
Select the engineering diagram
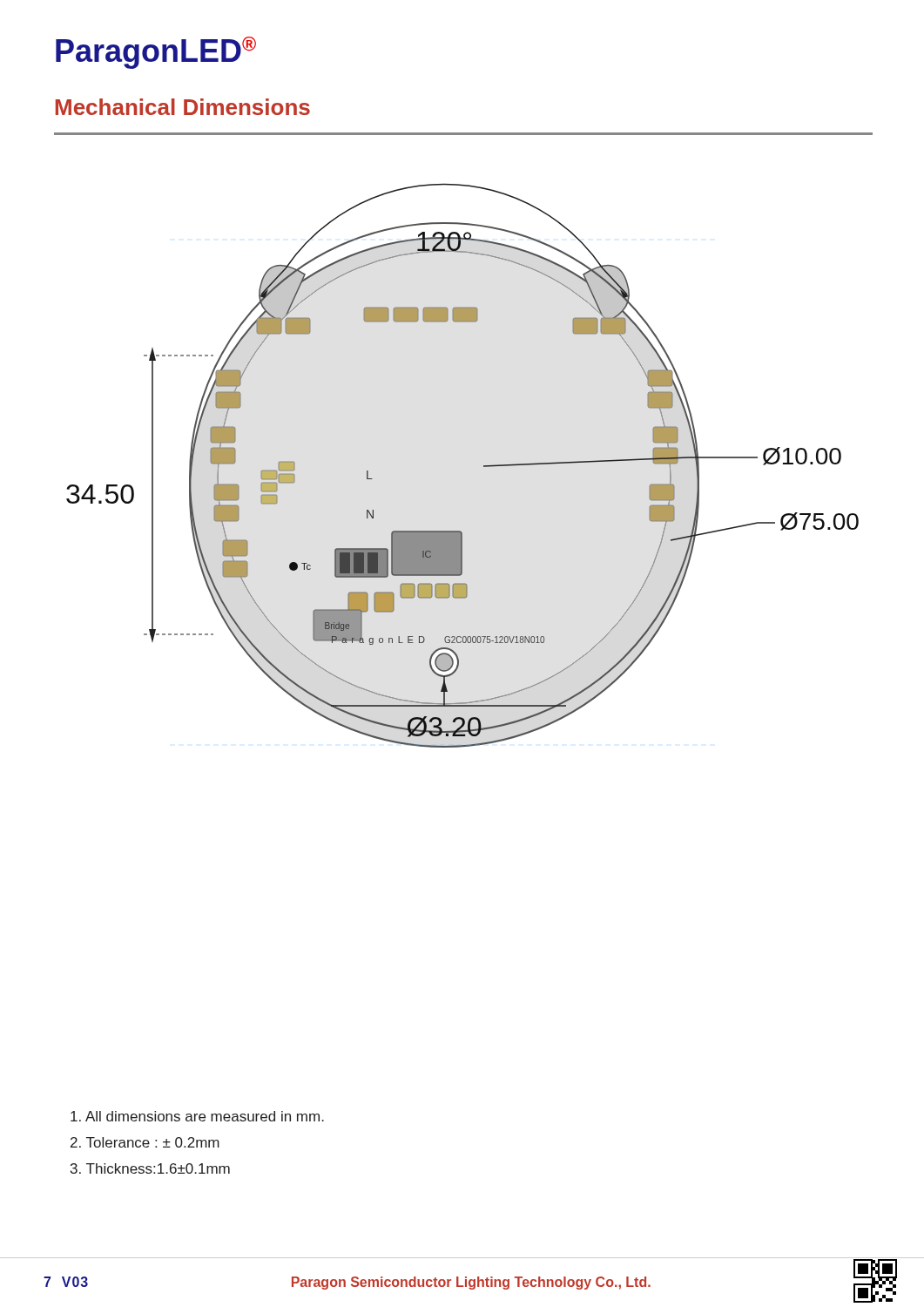point(462,479)
